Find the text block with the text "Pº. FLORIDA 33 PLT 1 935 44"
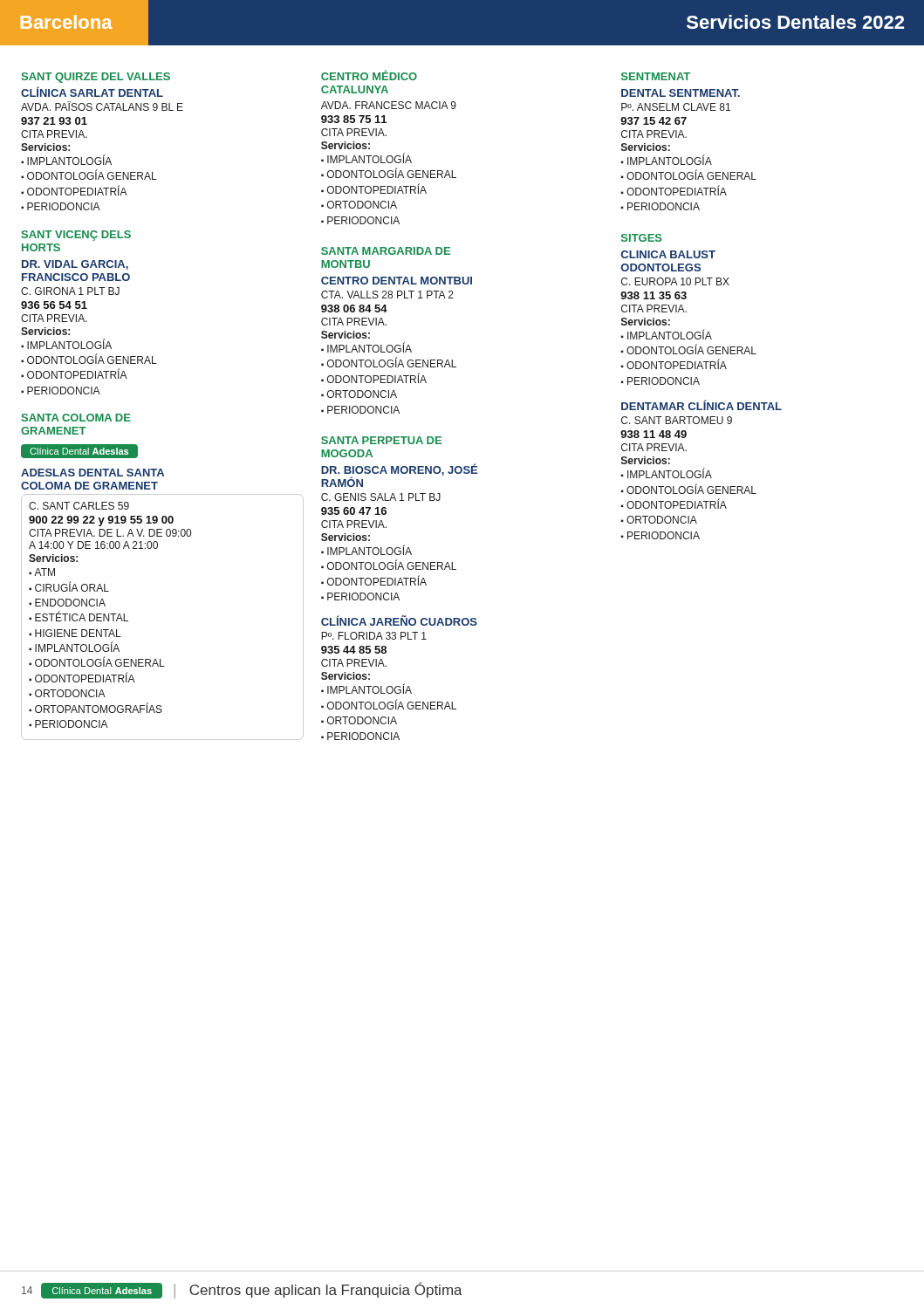The width and height of the screenshot is (924, 1309). (374, 636)
